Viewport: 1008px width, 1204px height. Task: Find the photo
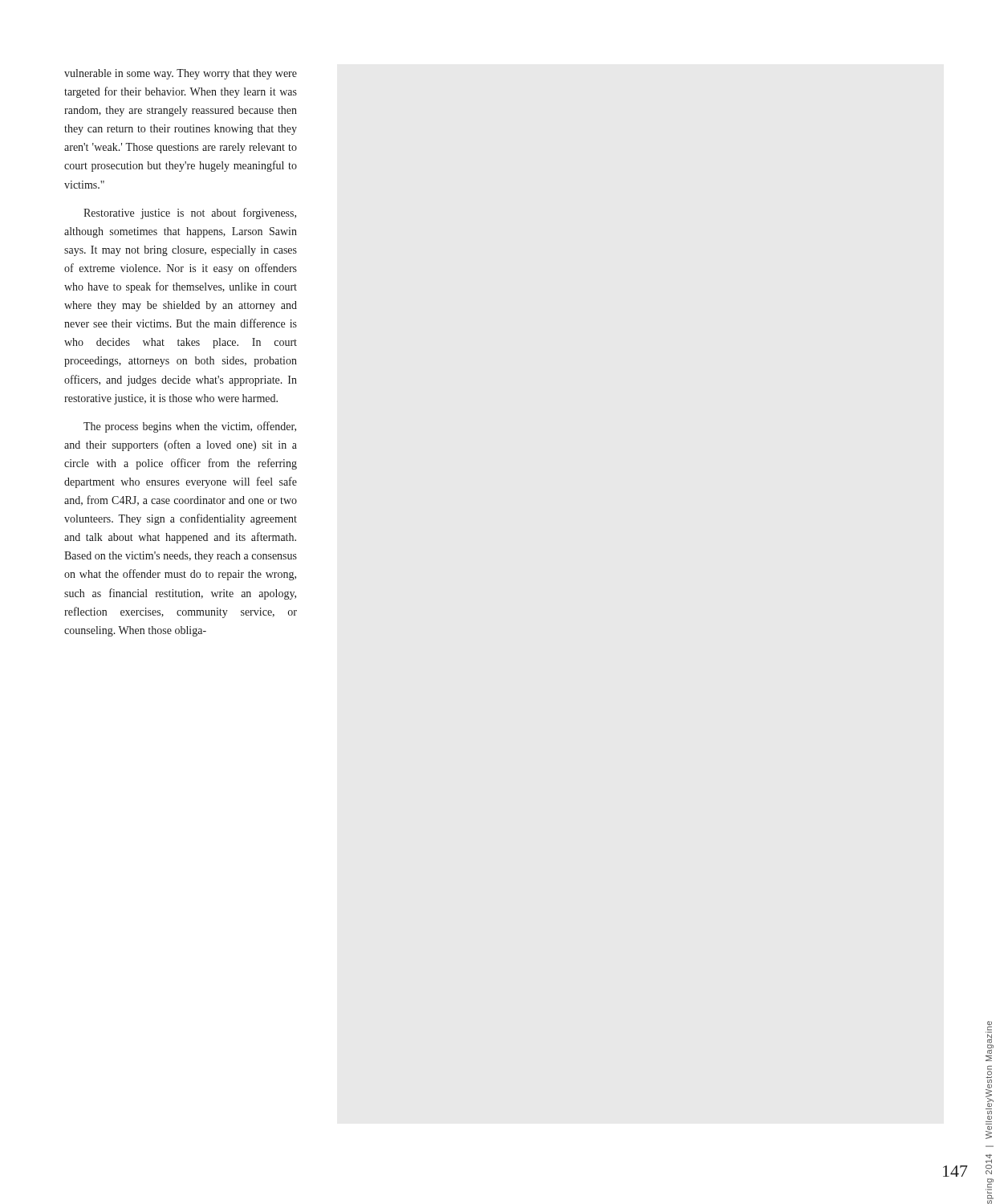coord(640,594)
